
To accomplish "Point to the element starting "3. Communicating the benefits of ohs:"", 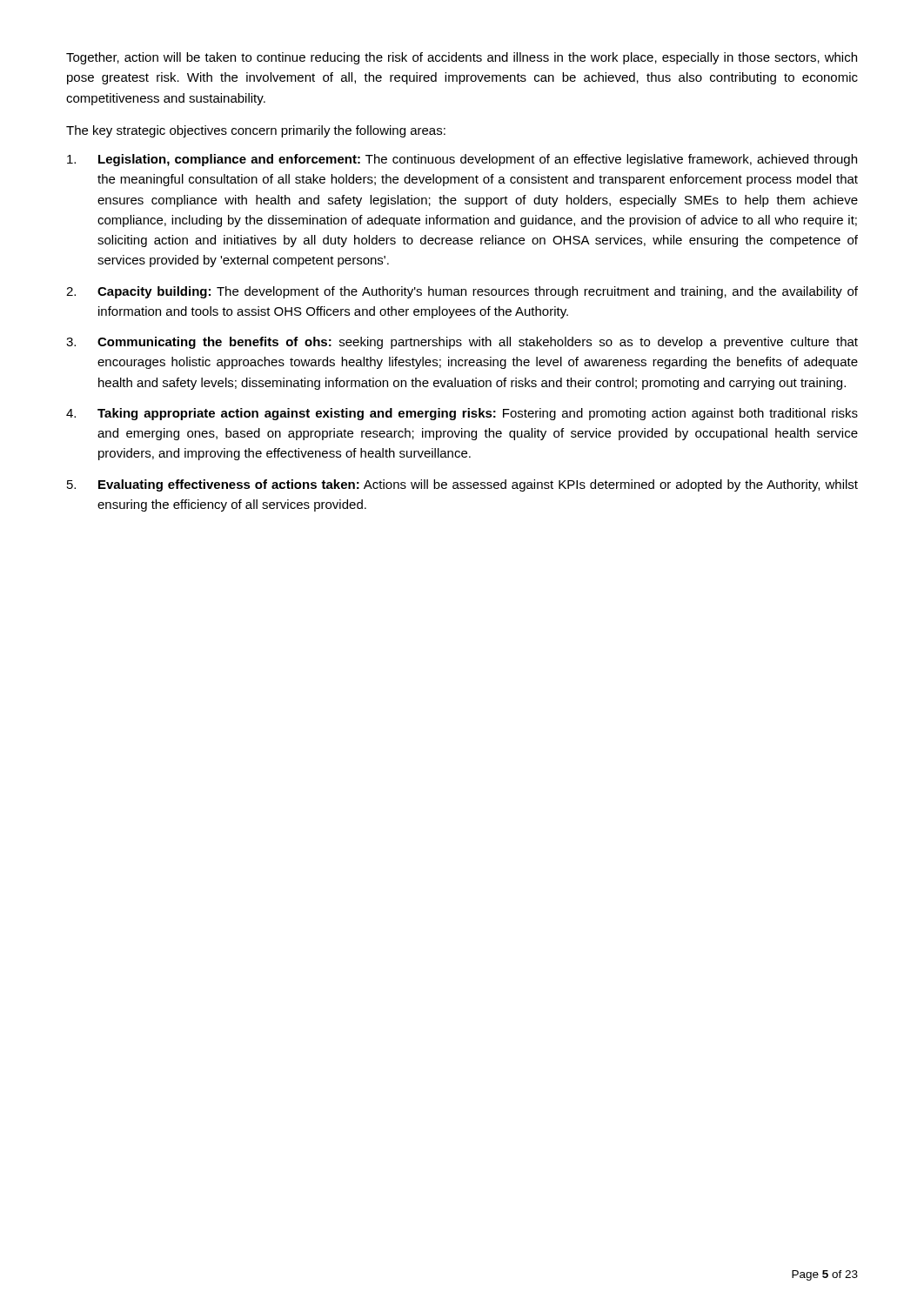I will click(462, 362).
